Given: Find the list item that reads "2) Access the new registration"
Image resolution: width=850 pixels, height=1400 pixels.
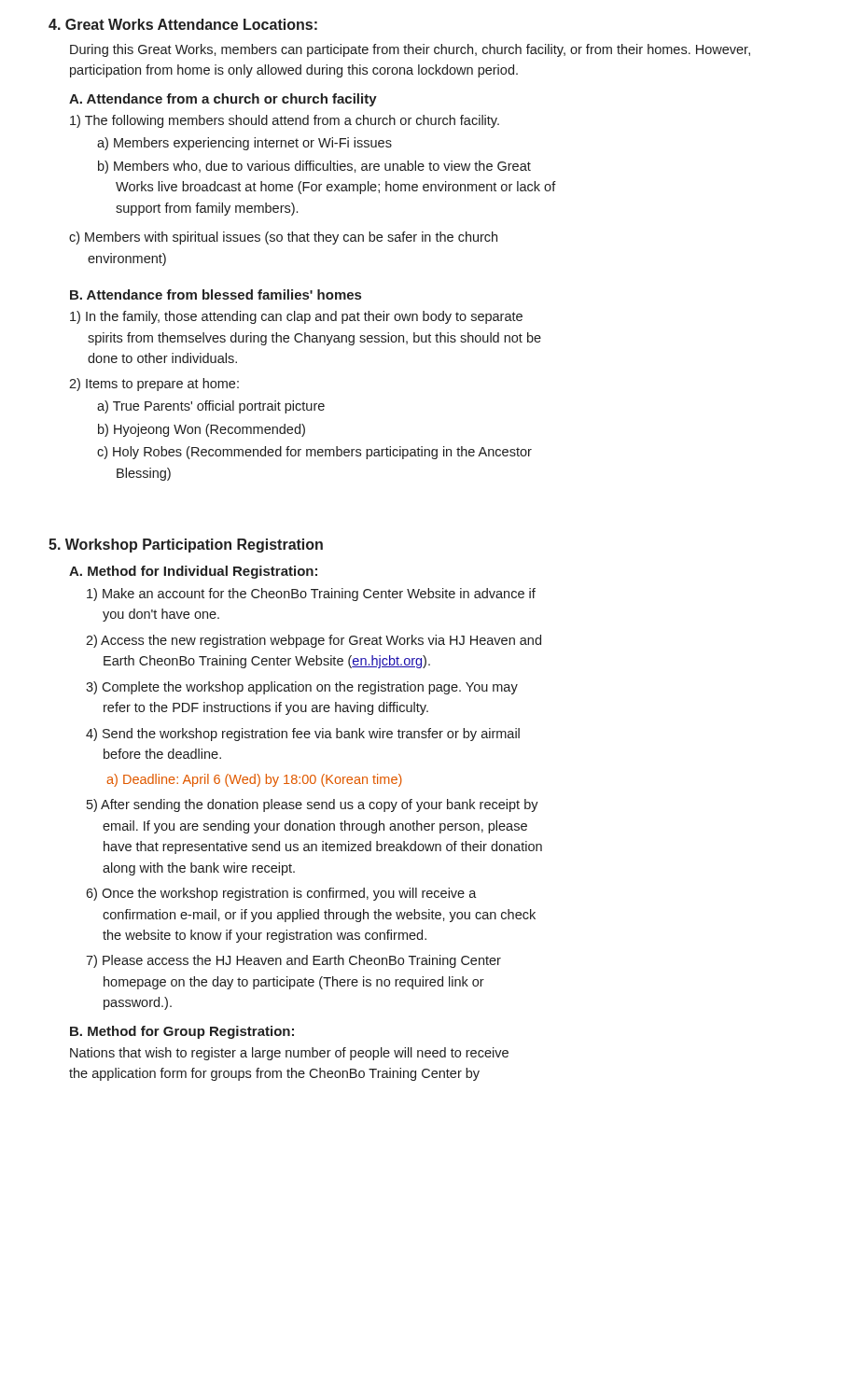Looking at the screenshot, I should pyautogui.click(x=444, y=652).
